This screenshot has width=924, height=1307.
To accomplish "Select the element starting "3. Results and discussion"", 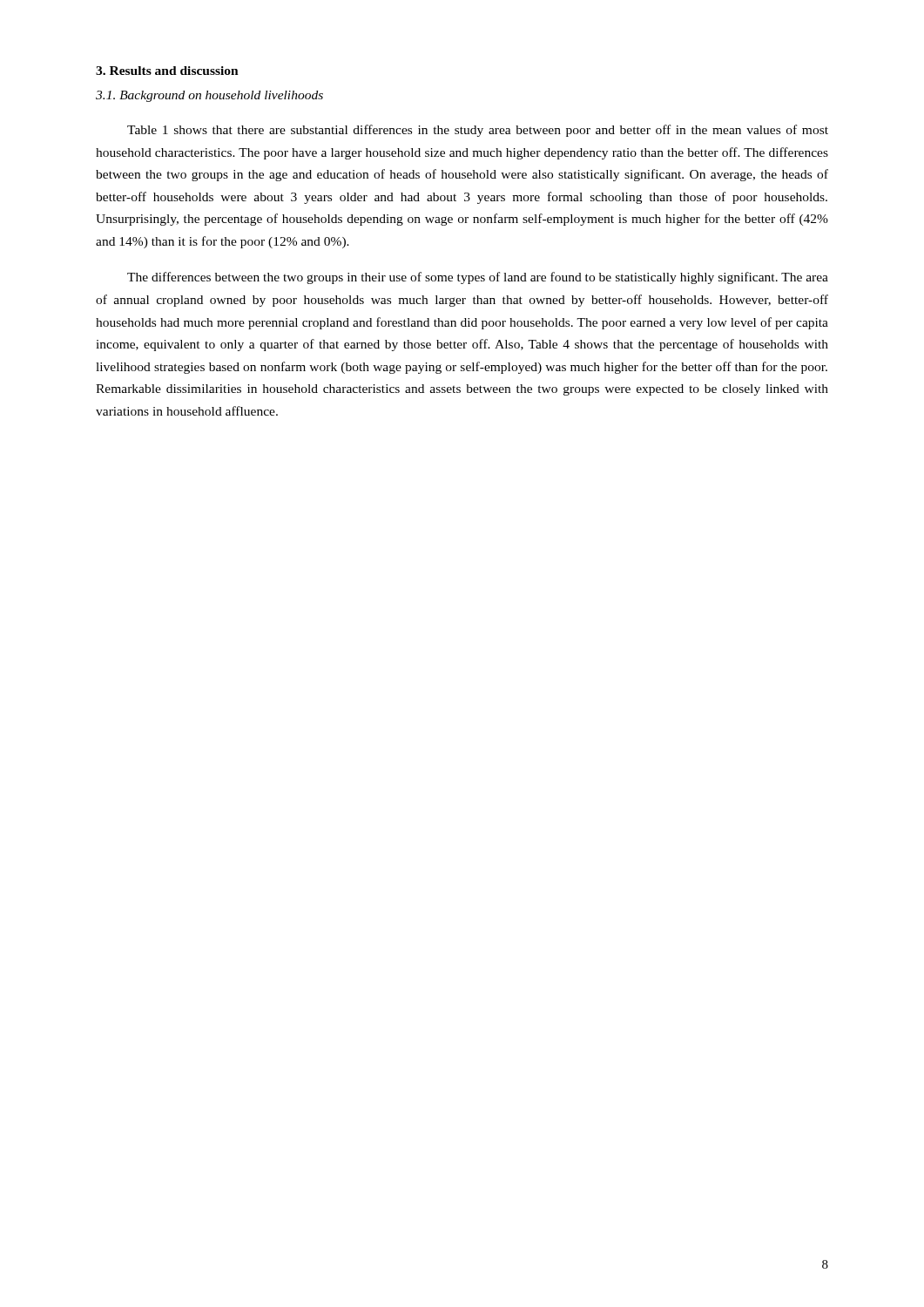I will click(x=167, y=70).
